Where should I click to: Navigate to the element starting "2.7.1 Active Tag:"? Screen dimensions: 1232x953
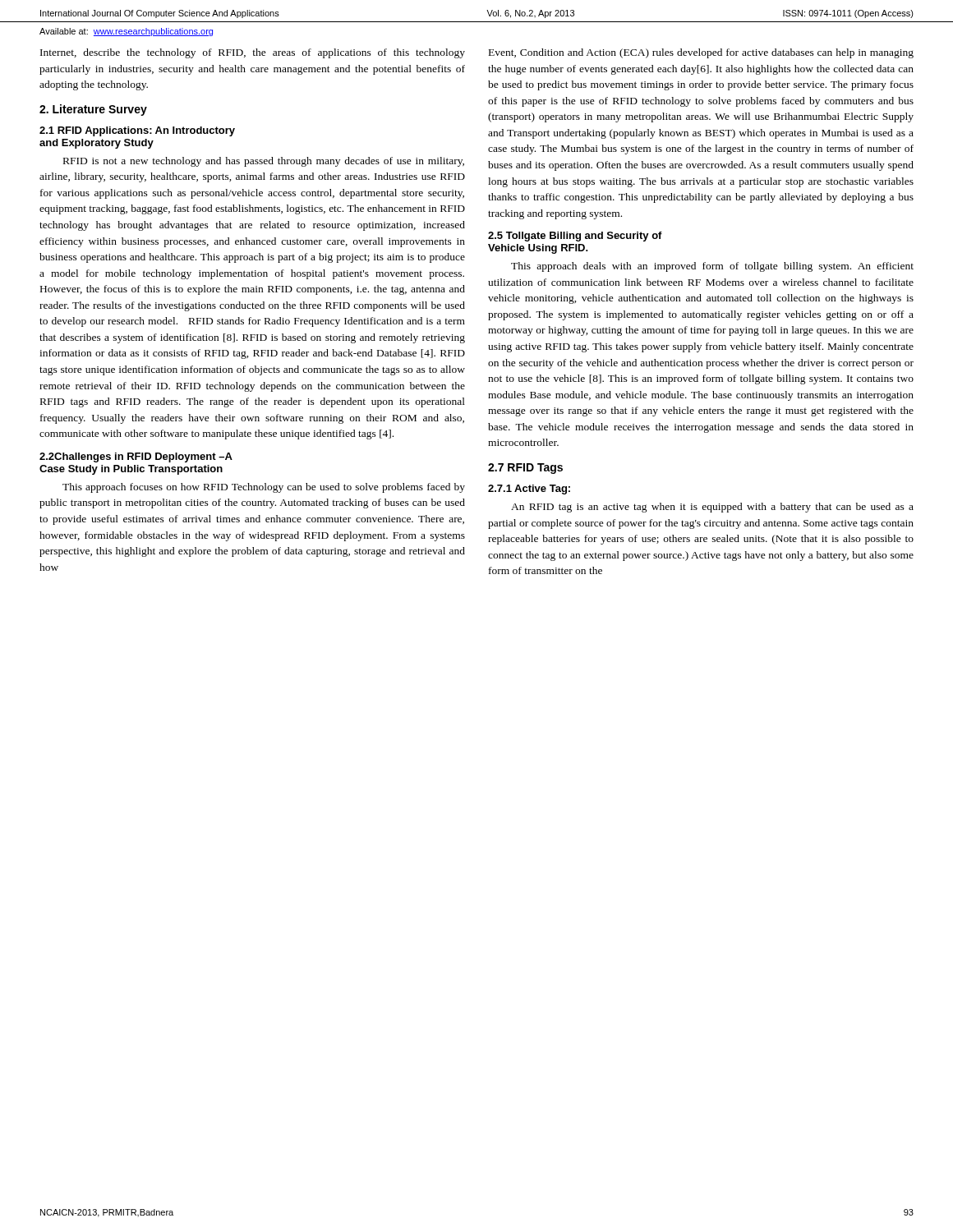pos(529,490)
